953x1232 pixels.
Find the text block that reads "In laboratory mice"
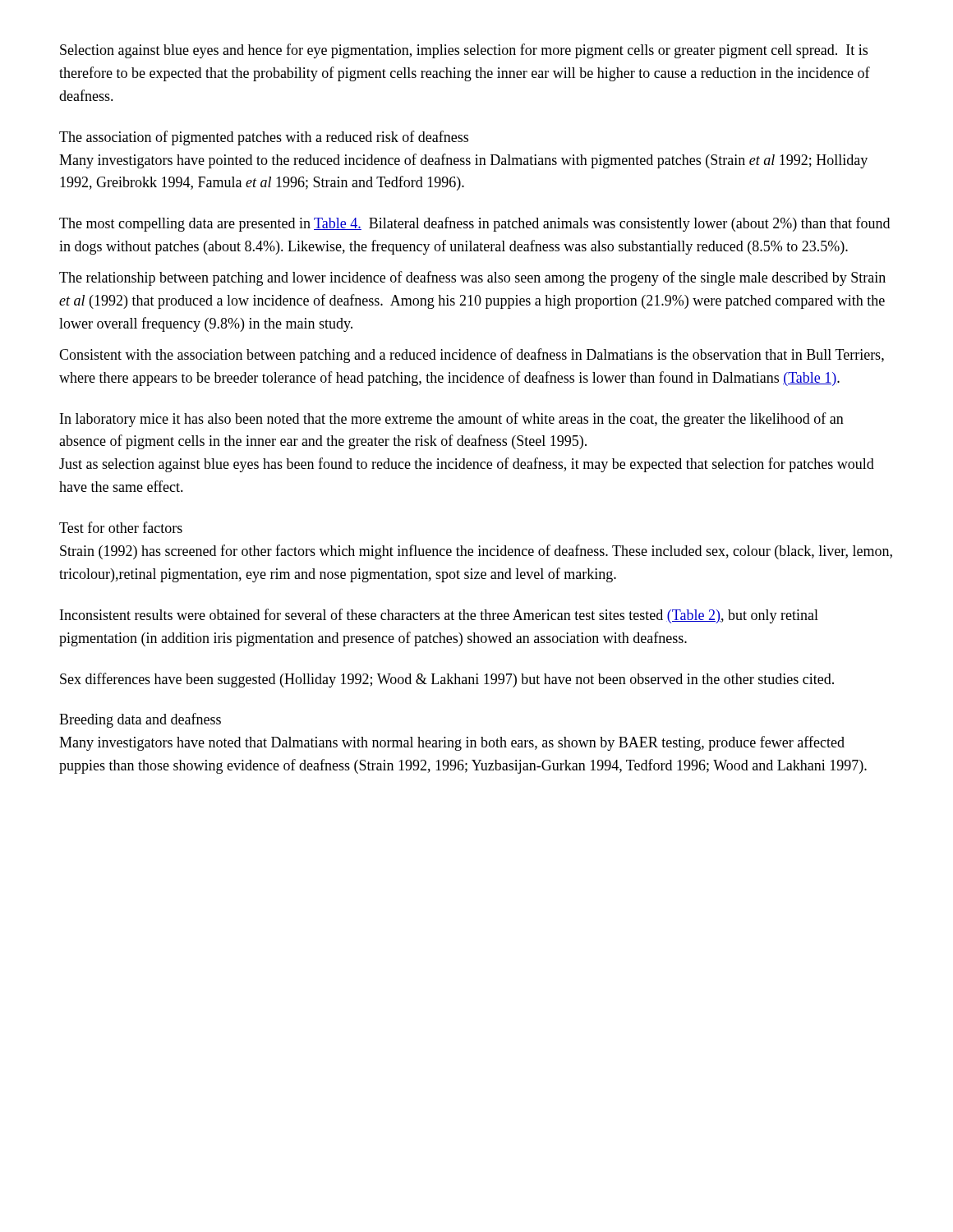coord(476,454)
